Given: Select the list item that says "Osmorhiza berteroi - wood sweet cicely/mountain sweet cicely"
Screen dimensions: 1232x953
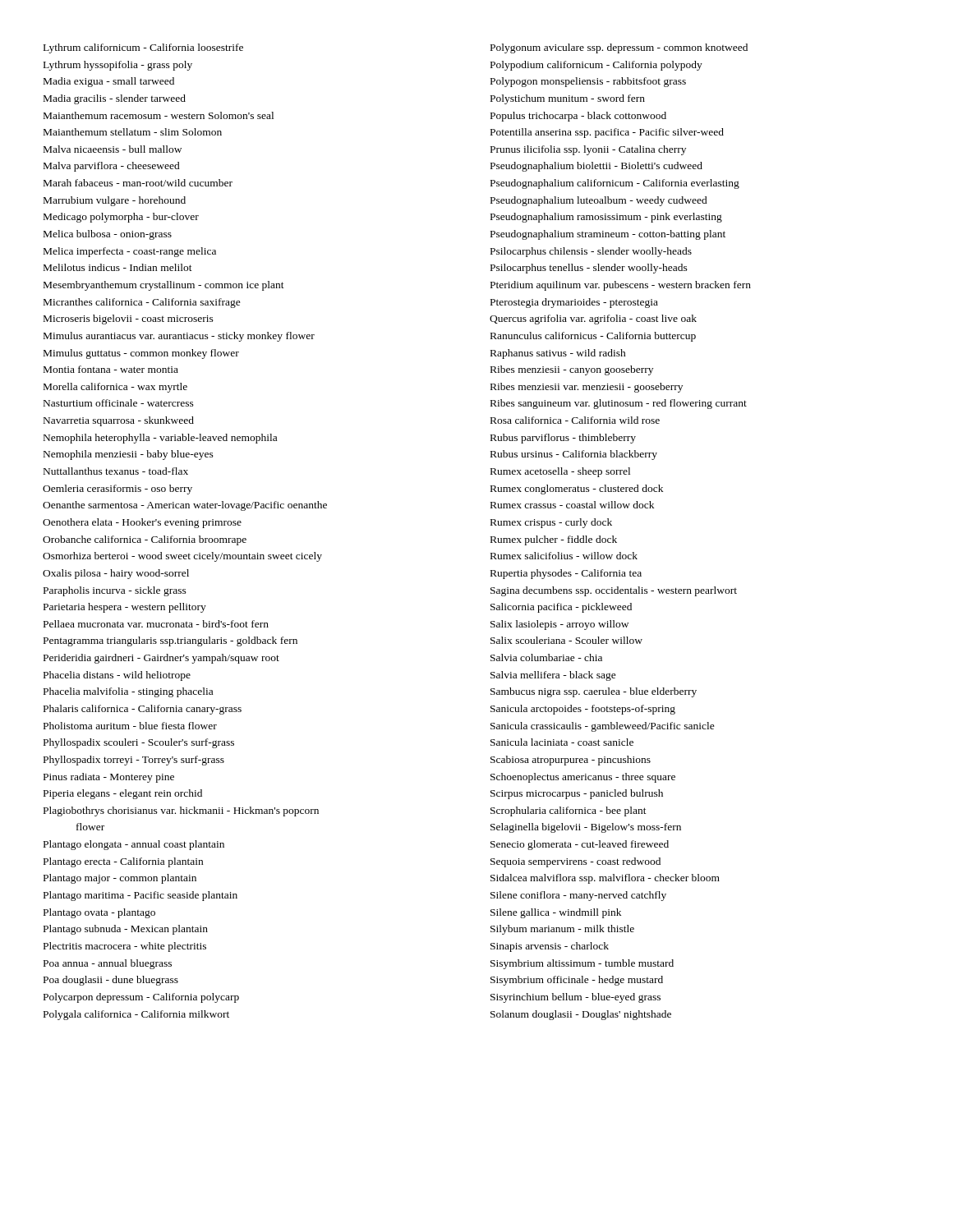Looking at the screenshot, I should coord(253,556).
